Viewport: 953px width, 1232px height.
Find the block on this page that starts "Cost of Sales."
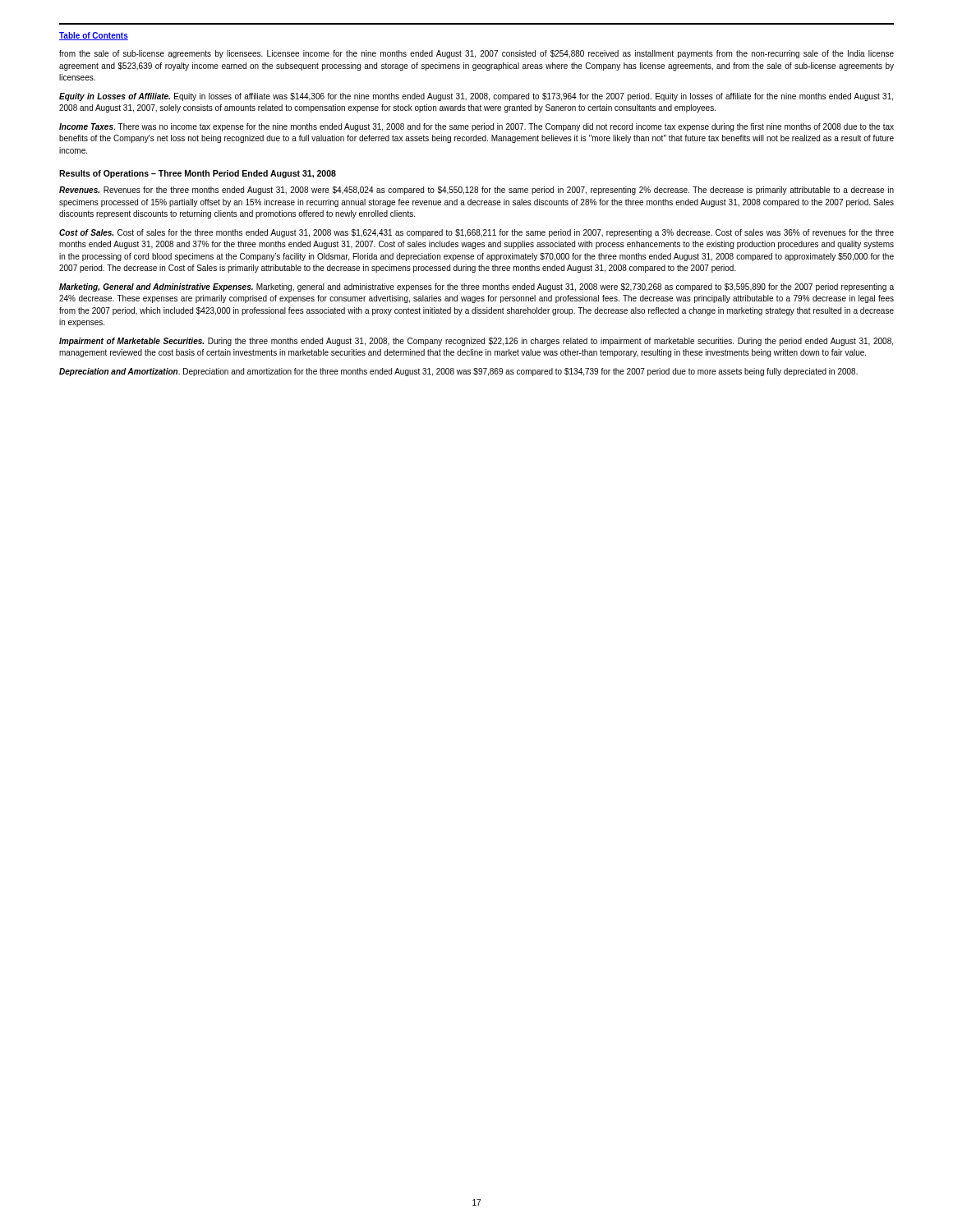click(x=476, y=250)
